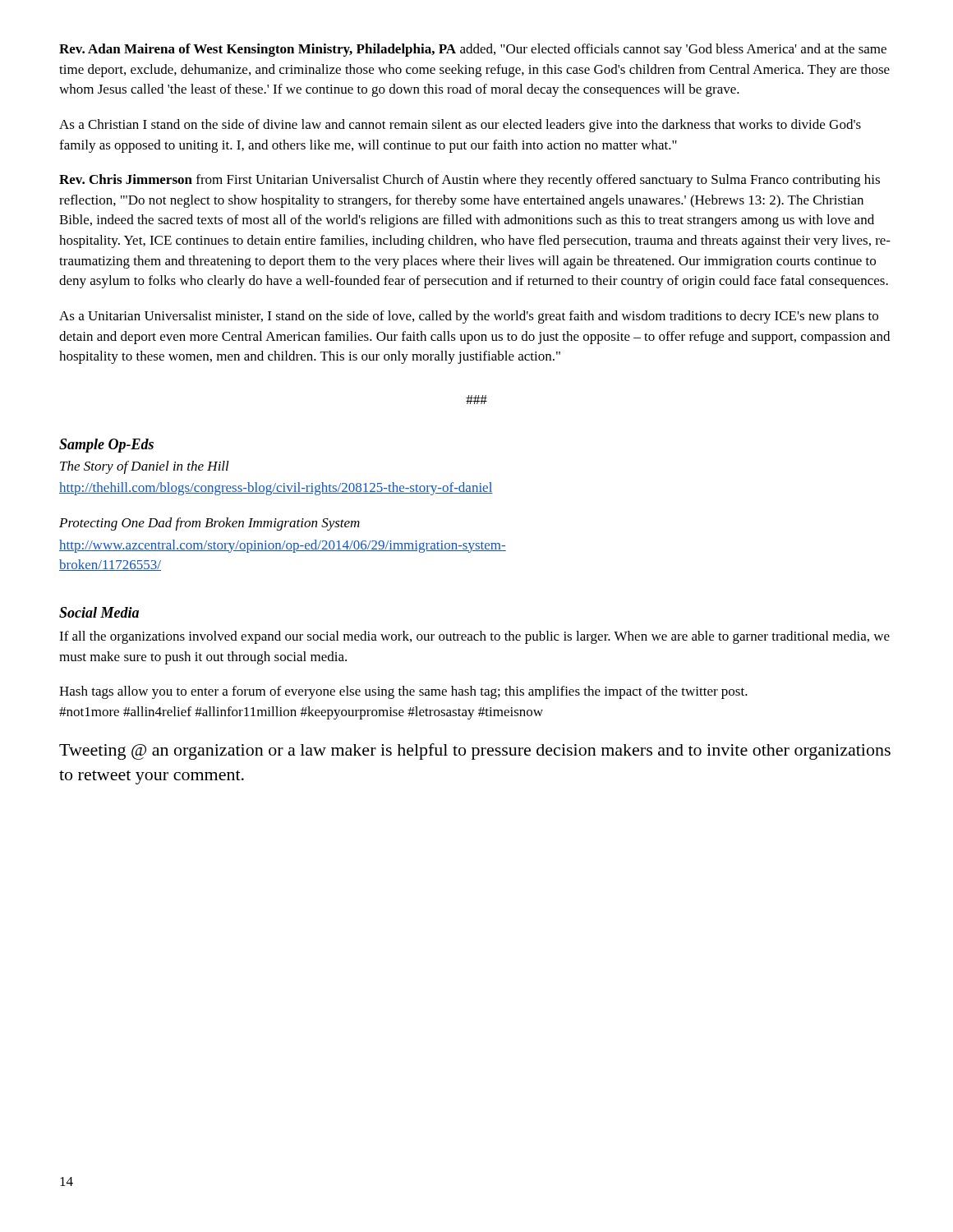Viewport: 953px width, 1232px height.
Task: Find the block on this page that starts "Protecting One Dad from"
Action: click(x=476, y=545)
